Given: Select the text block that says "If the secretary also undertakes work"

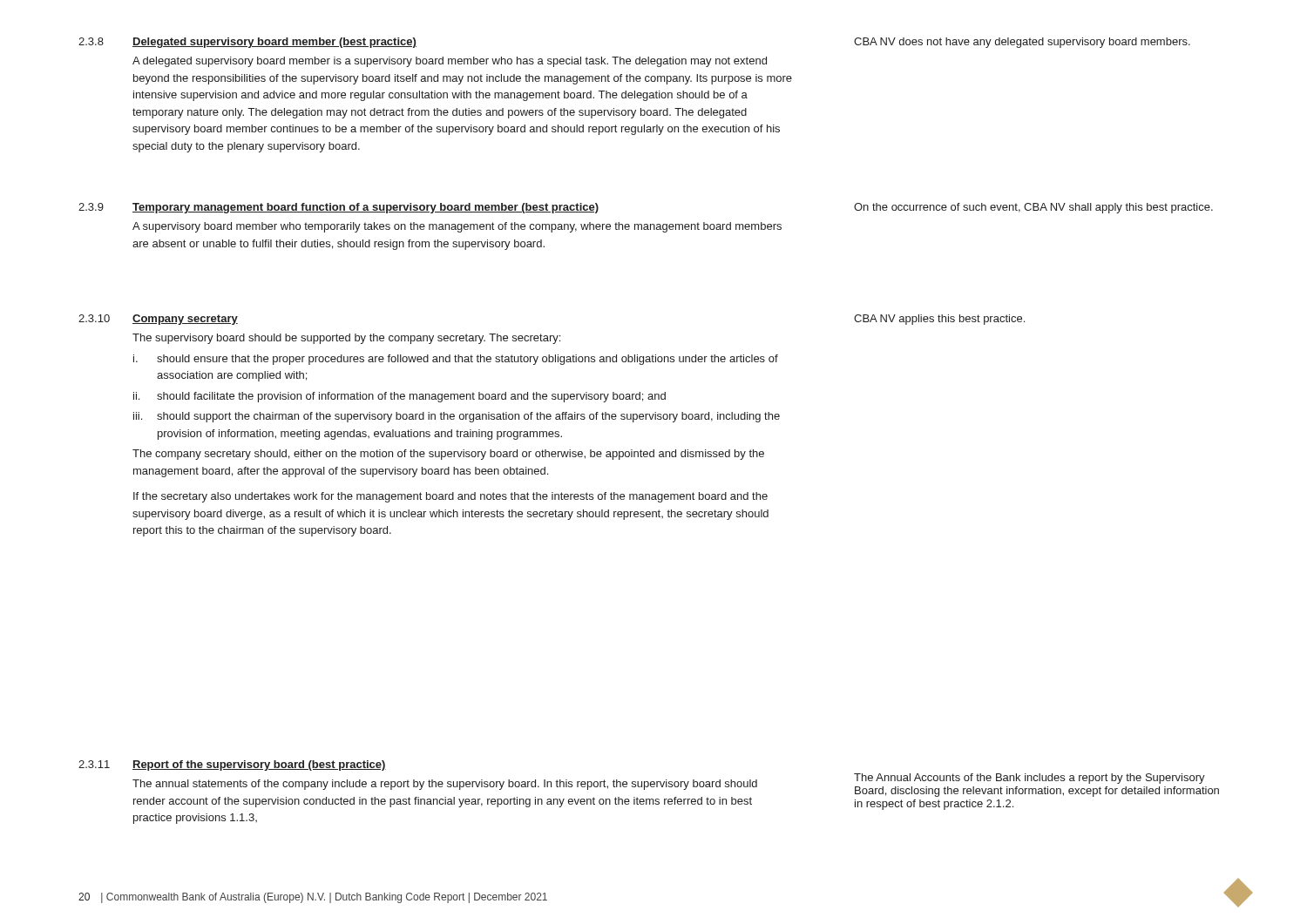Looking at the screenshot, I should click(x=451, y=513).
